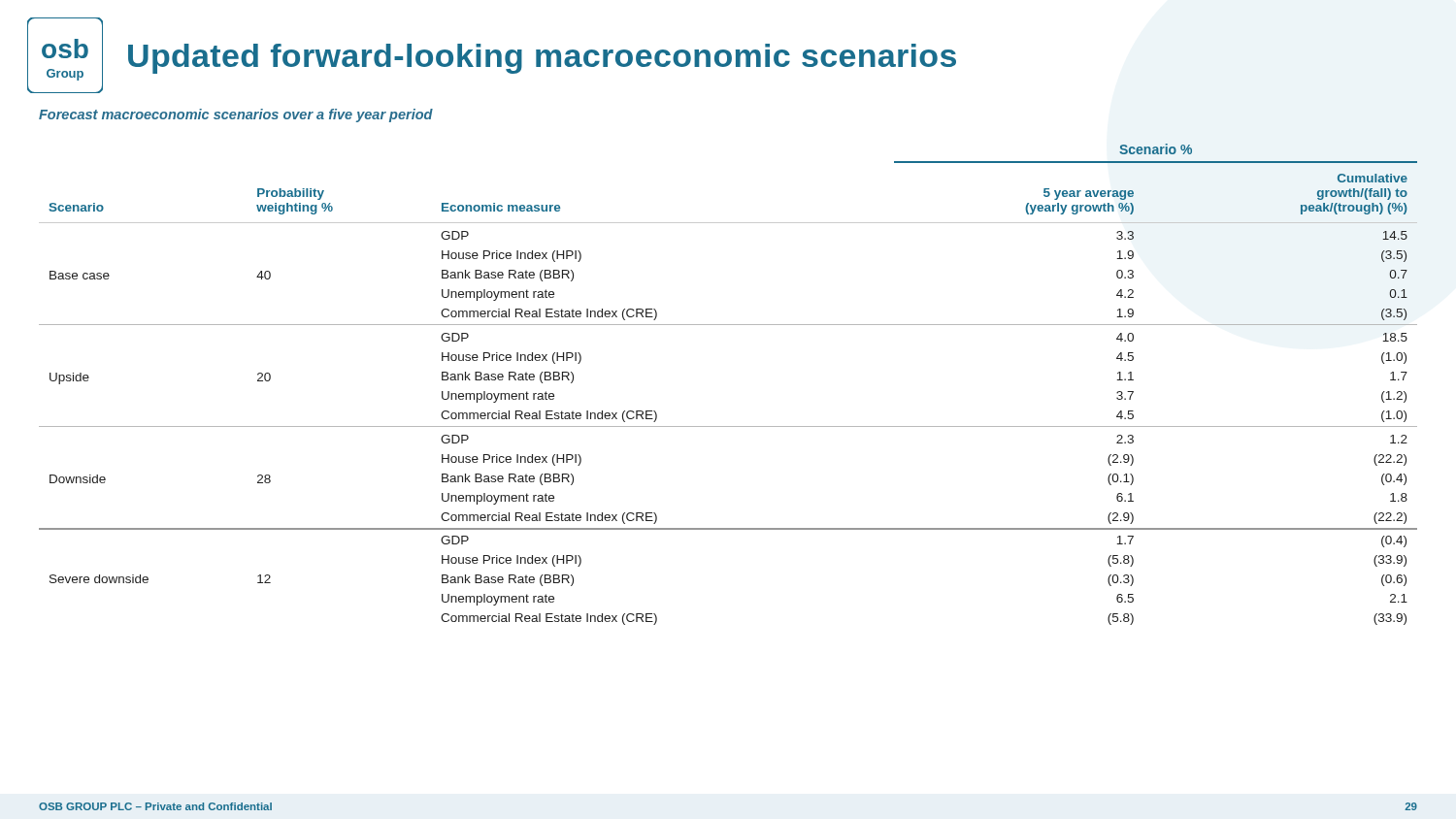Select the text block containing "Forecast macroeconomic scenarios over a five year"
The image size is (1456, 819).
tap(236, 114)
